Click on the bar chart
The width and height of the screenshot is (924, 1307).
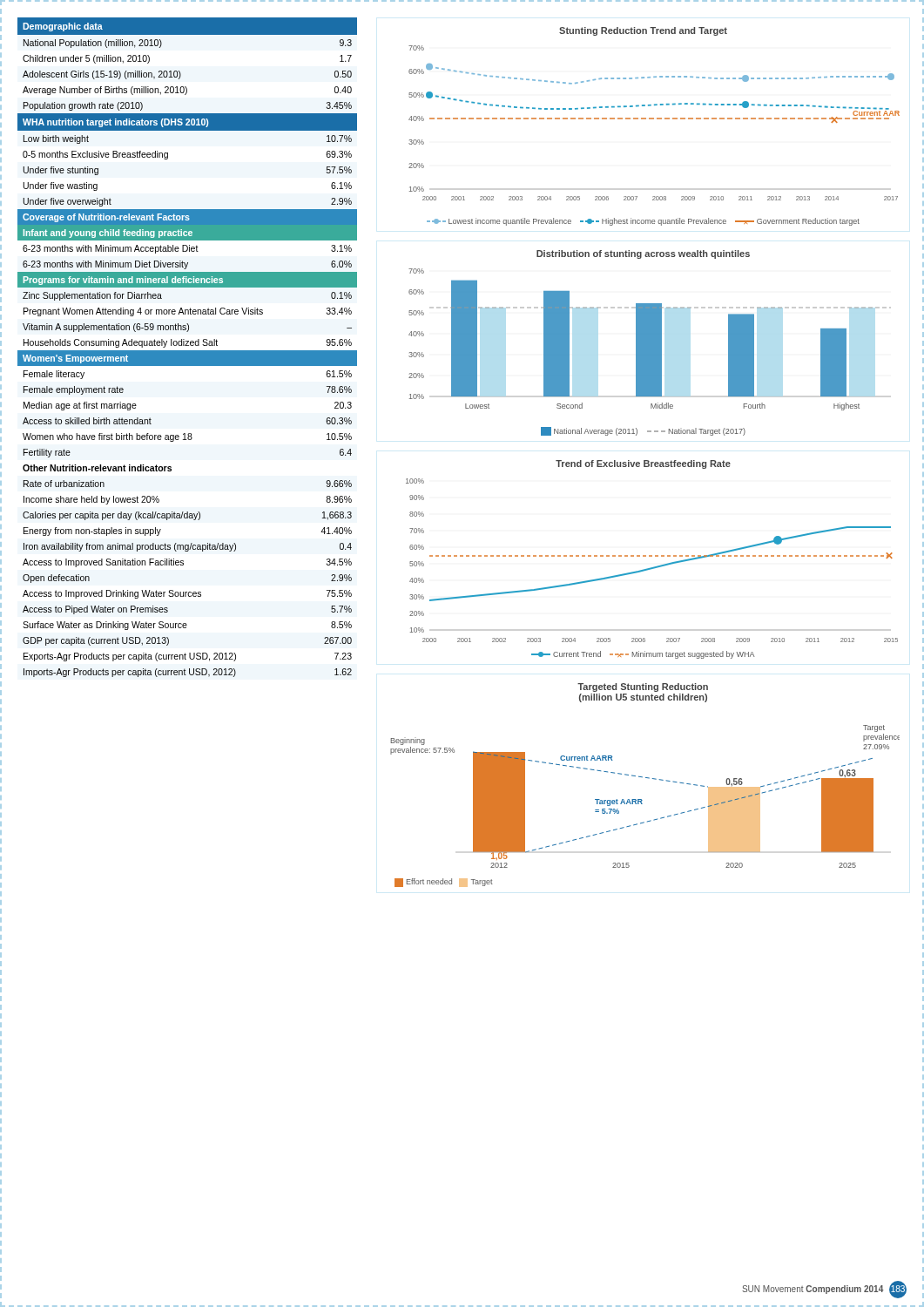[x=643, y=783]
